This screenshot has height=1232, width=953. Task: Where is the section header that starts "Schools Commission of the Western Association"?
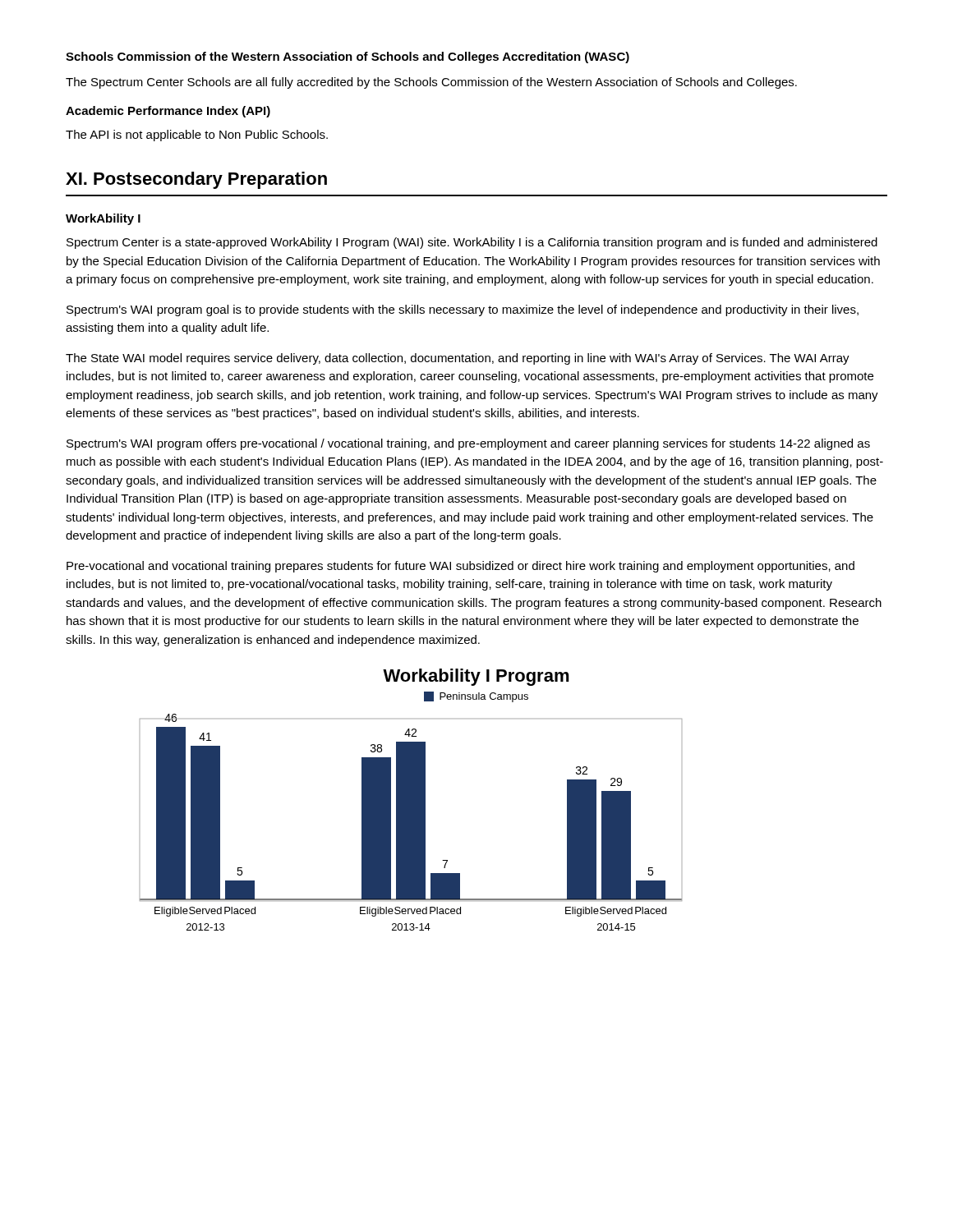[348, 56]
